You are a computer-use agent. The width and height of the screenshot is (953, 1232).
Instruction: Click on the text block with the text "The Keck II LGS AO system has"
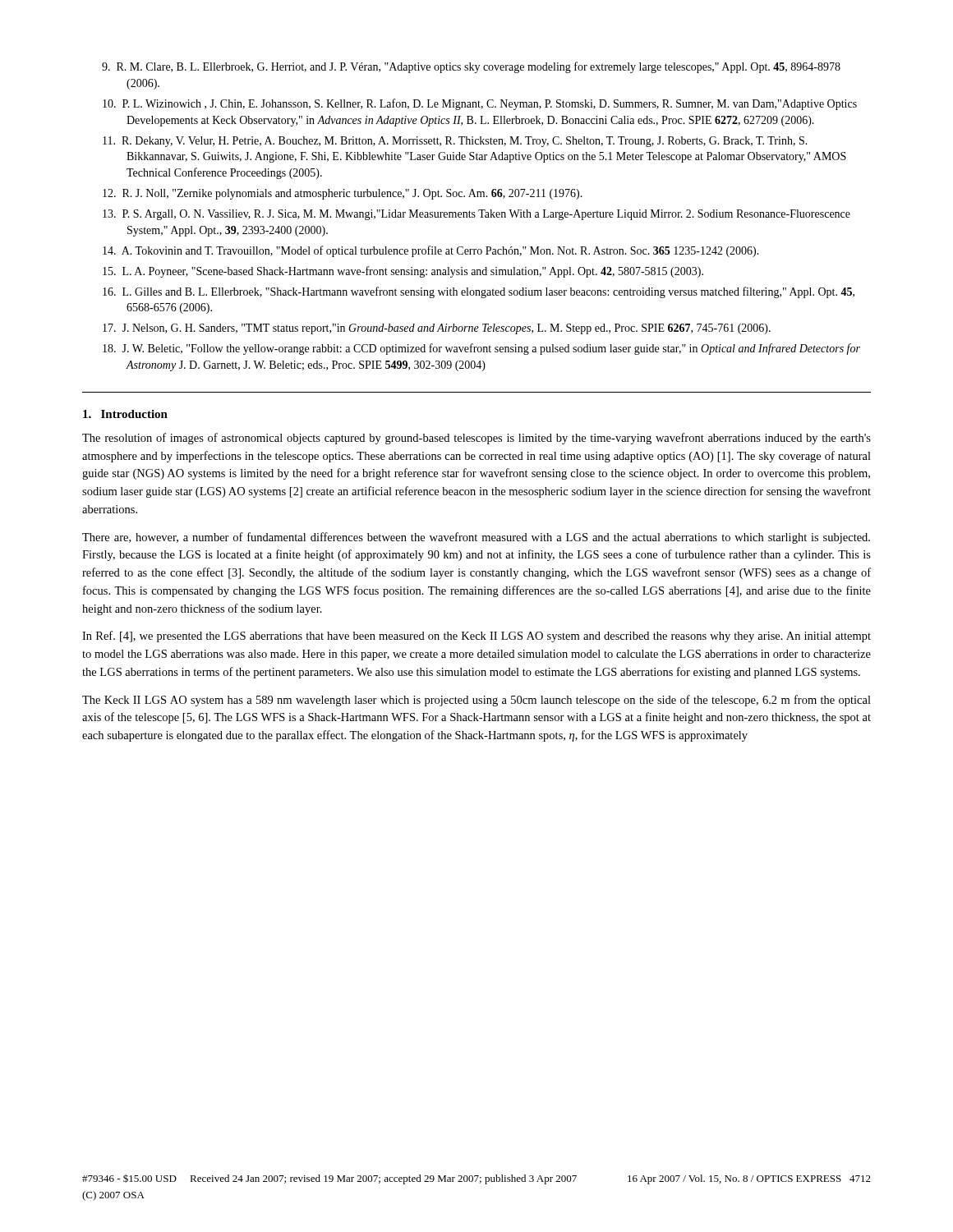pyautogui.click(x=476, y=718)
